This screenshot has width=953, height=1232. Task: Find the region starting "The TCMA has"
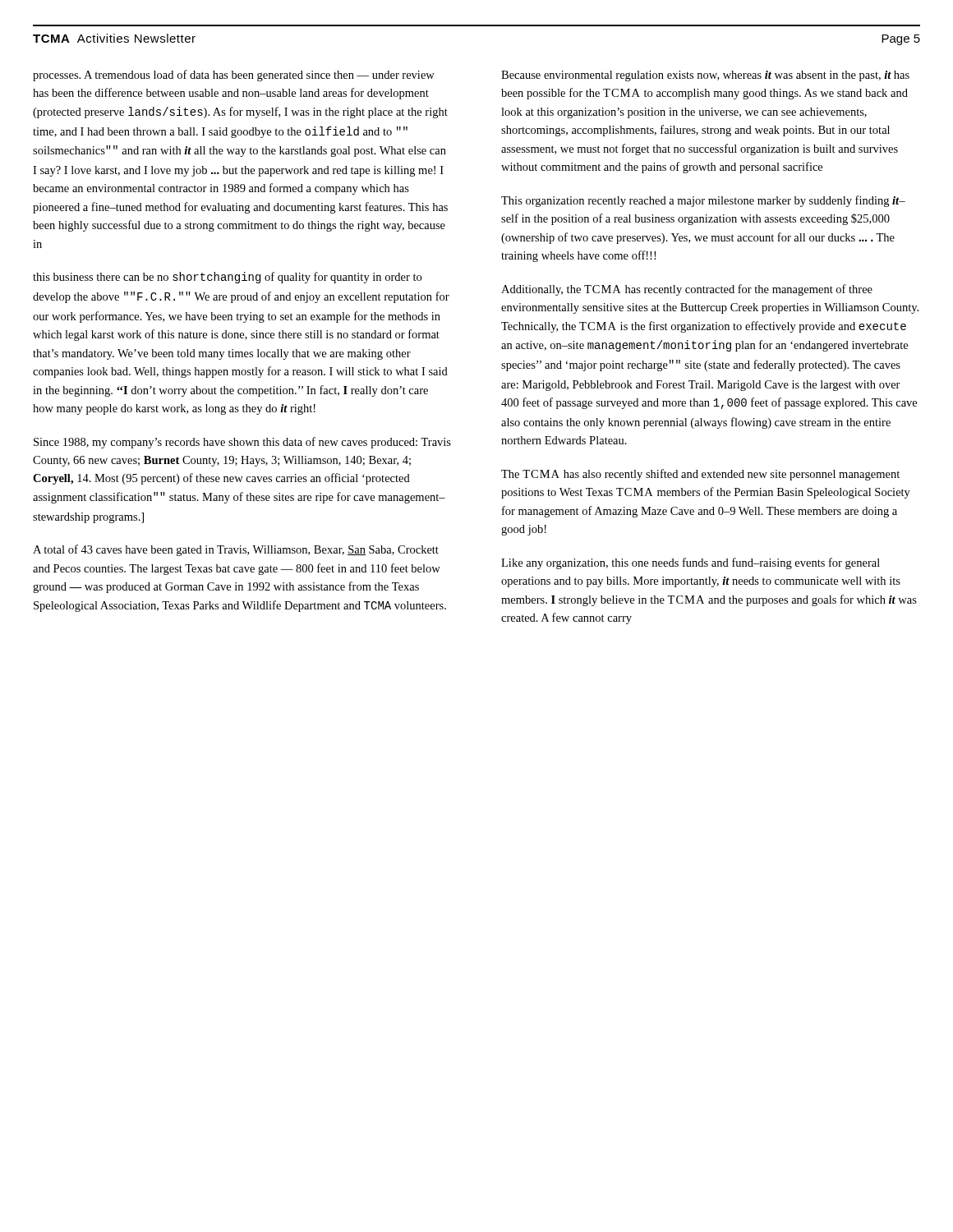point(711,502)
